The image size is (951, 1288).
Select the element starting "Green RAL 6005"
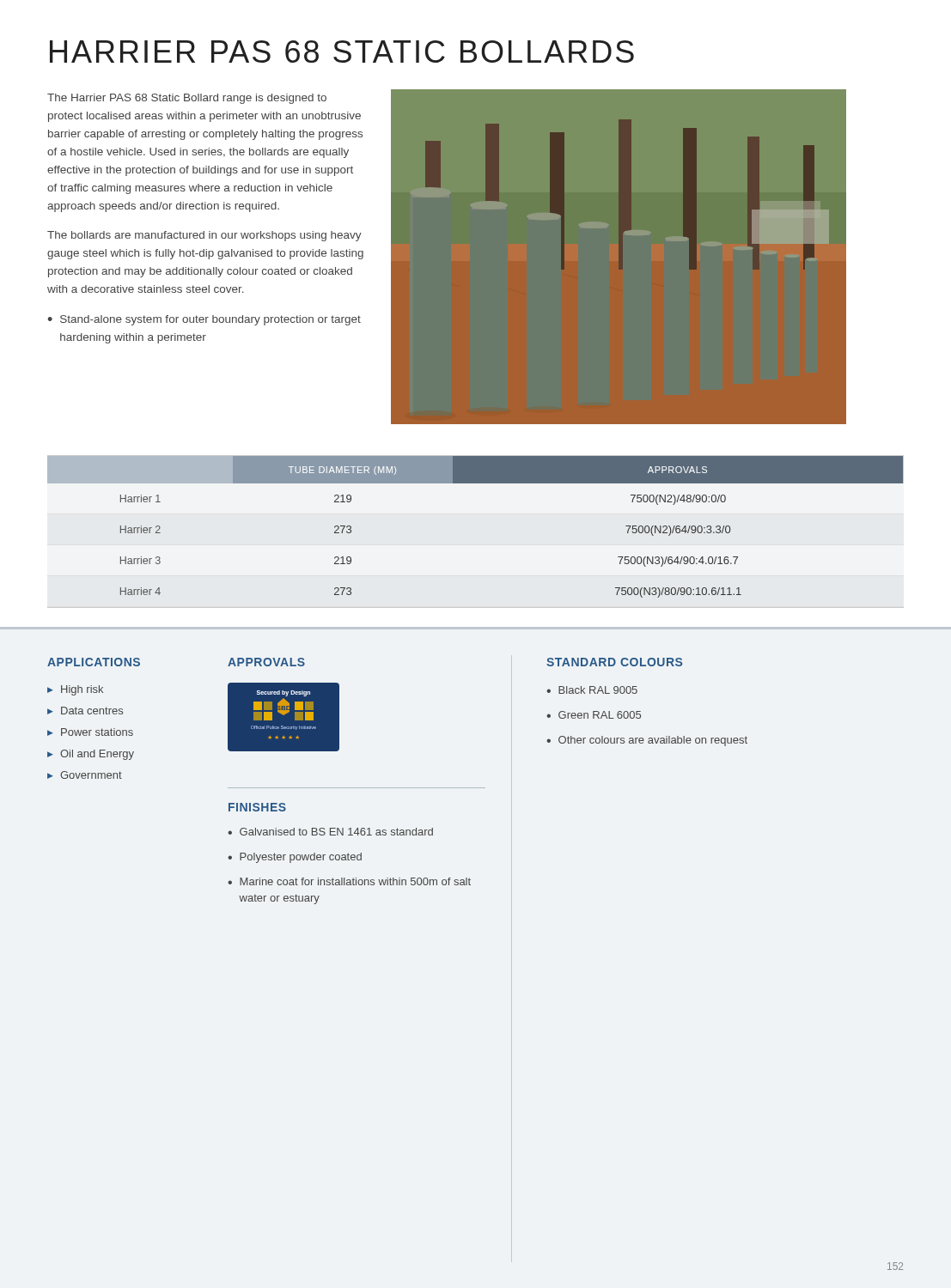point(600,715)
